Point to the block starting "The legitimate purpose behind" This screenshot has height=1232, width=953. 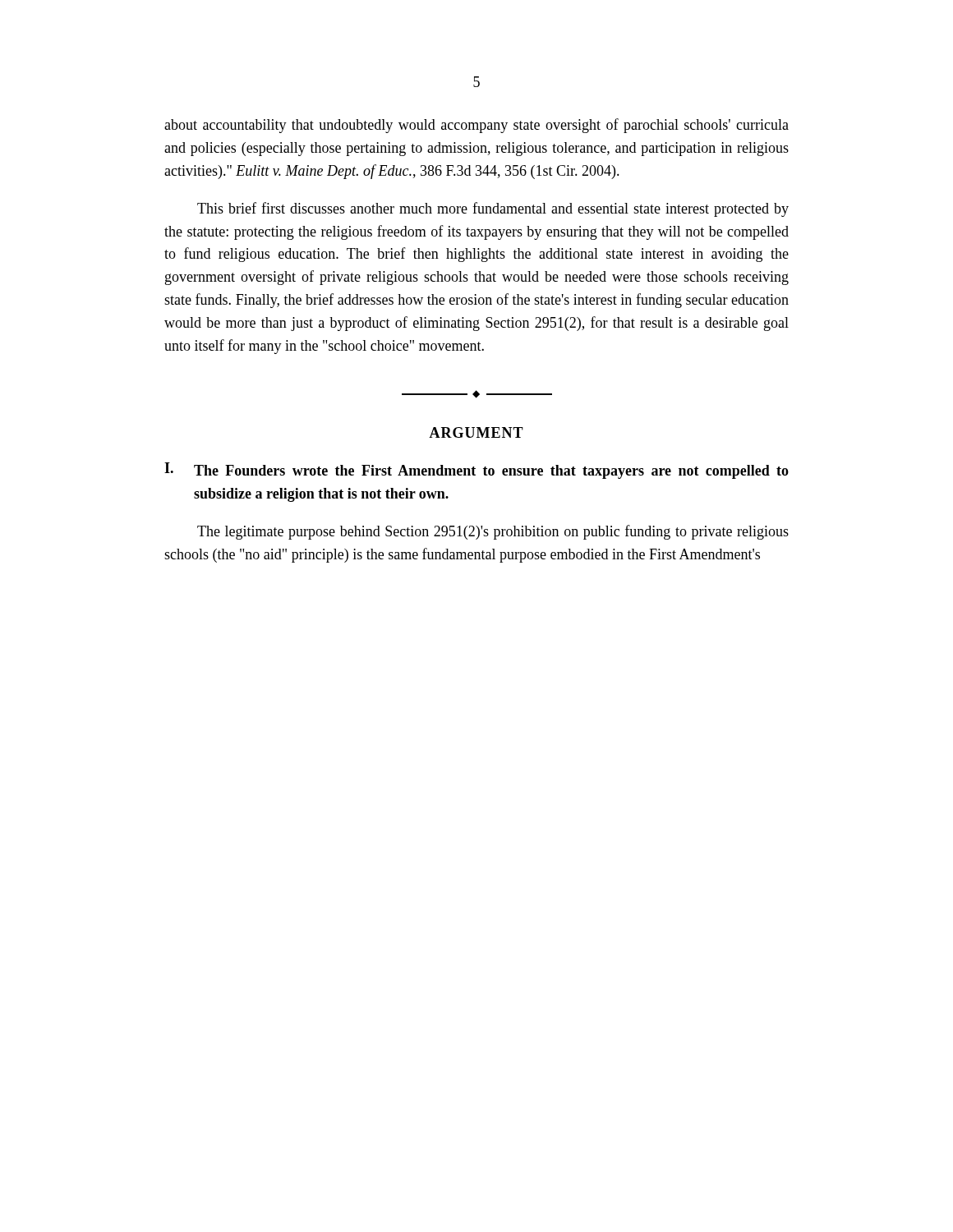476,543
